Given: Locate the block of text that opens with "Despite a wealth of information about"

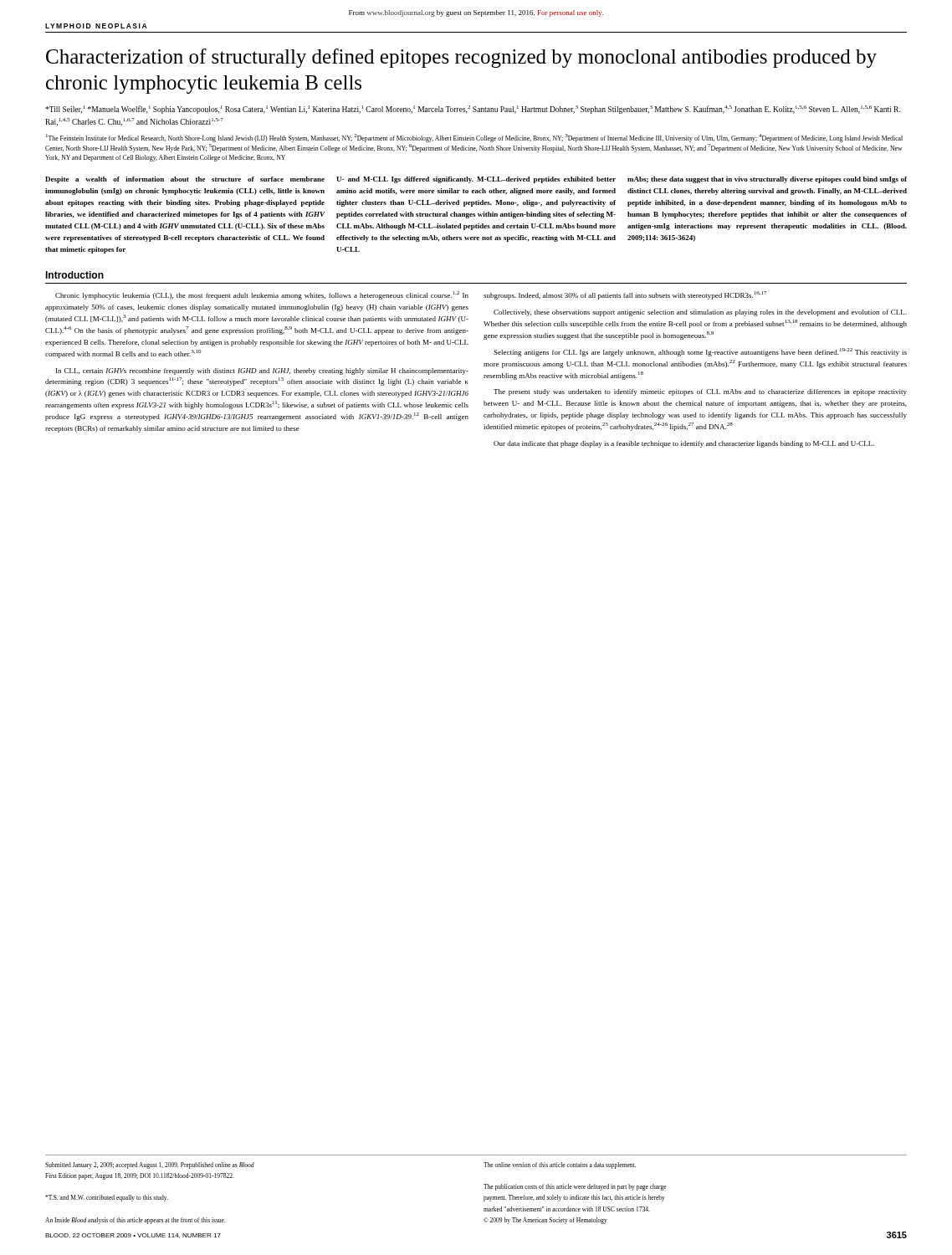Looking at the screenshot, I should (x=476, y=215).
